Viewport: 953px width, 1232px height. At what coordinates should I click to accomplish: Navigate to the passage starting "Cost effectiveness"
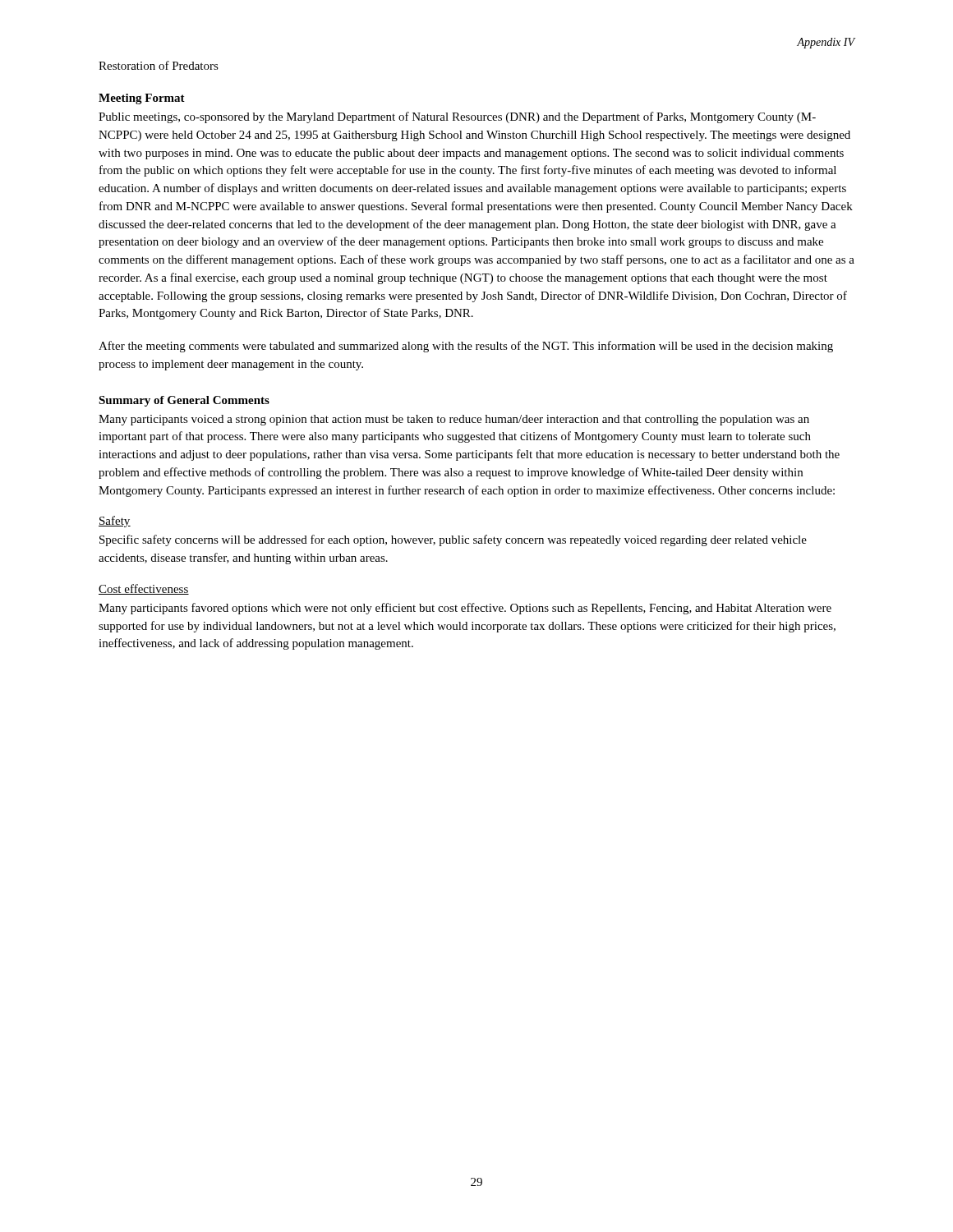[x=143, y=589]
